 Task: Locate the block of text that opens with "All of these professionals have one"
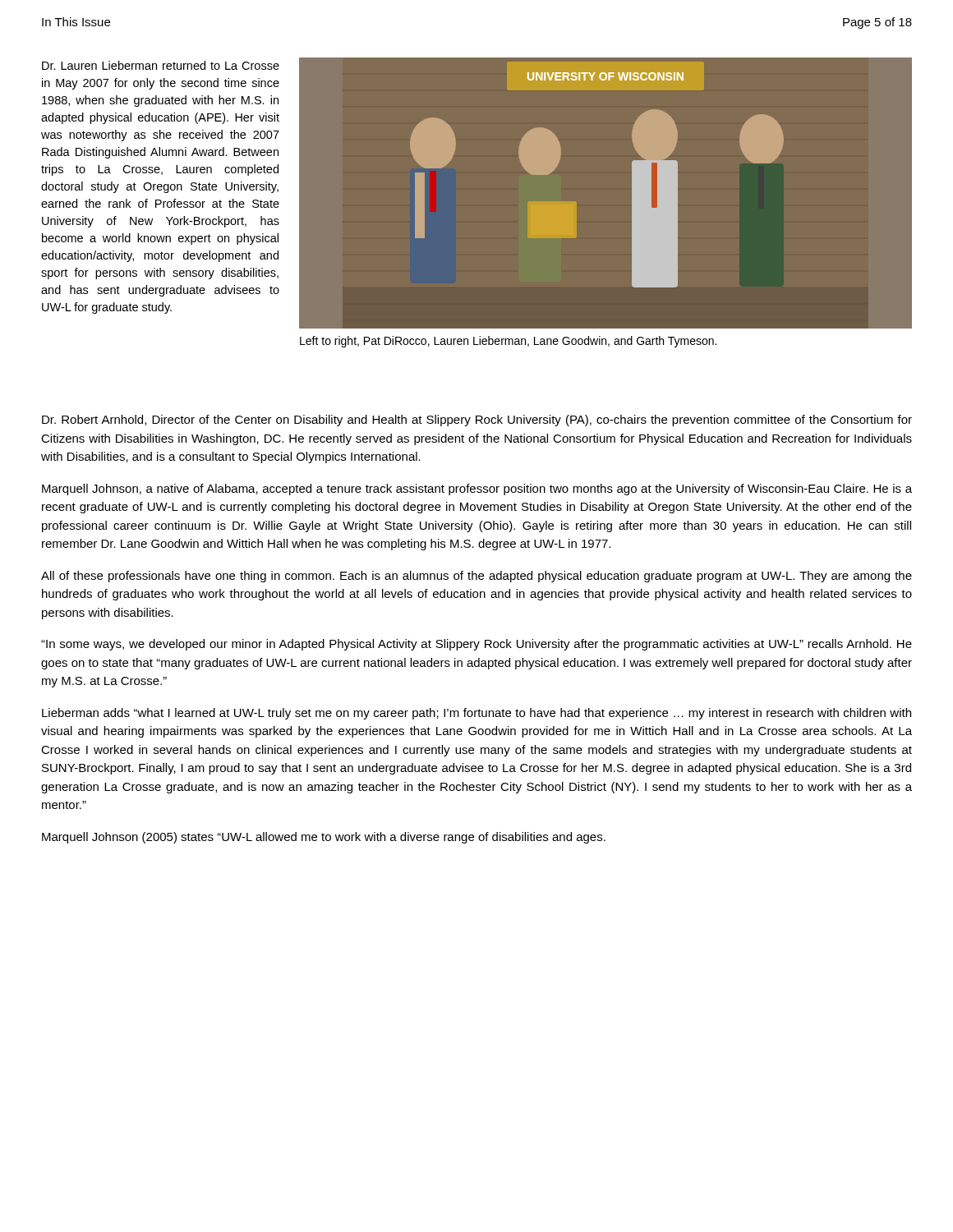coord(476,593)
